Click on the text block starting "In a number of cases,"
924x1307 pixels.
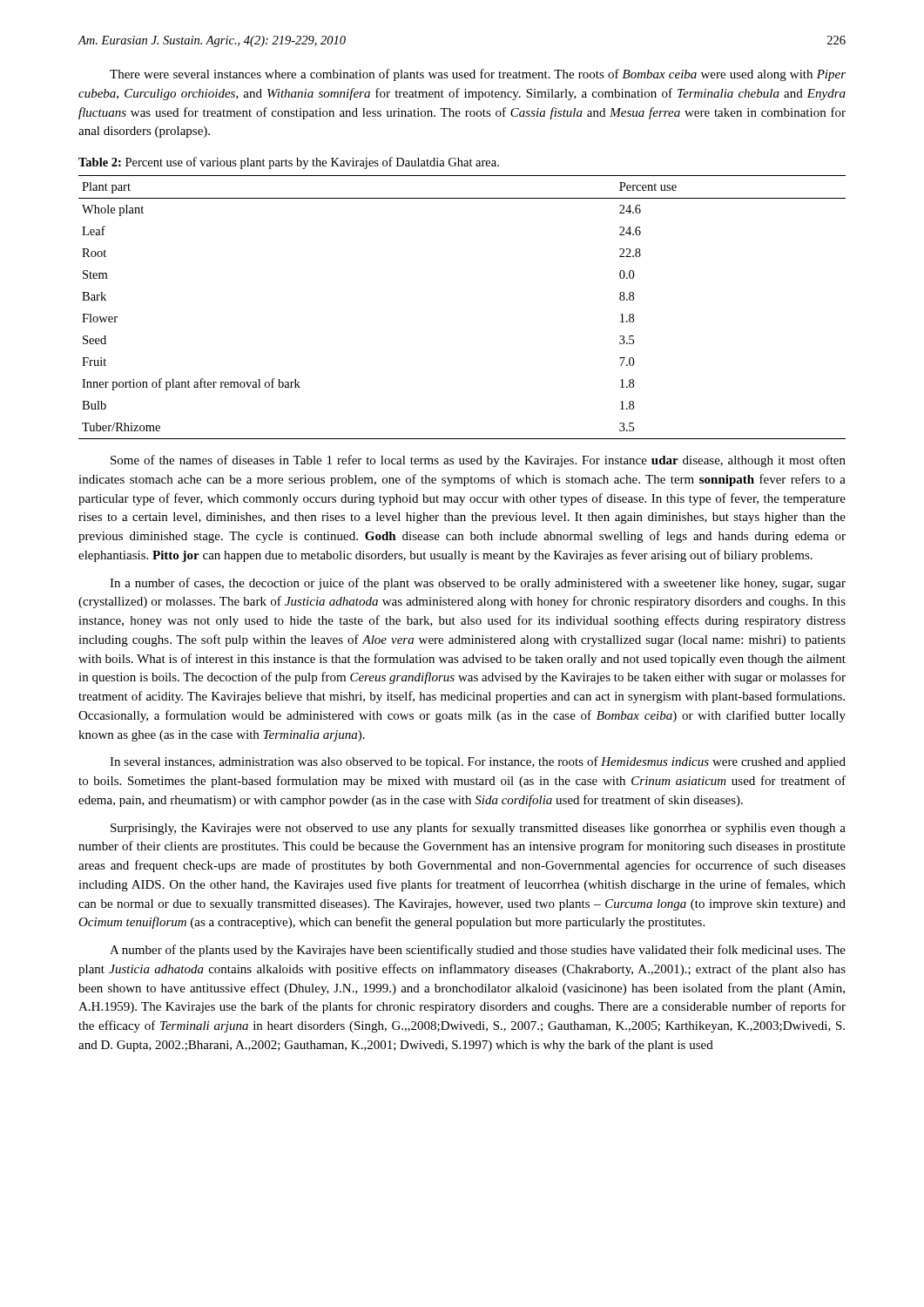pyautogui.click(x=462, y=659)
